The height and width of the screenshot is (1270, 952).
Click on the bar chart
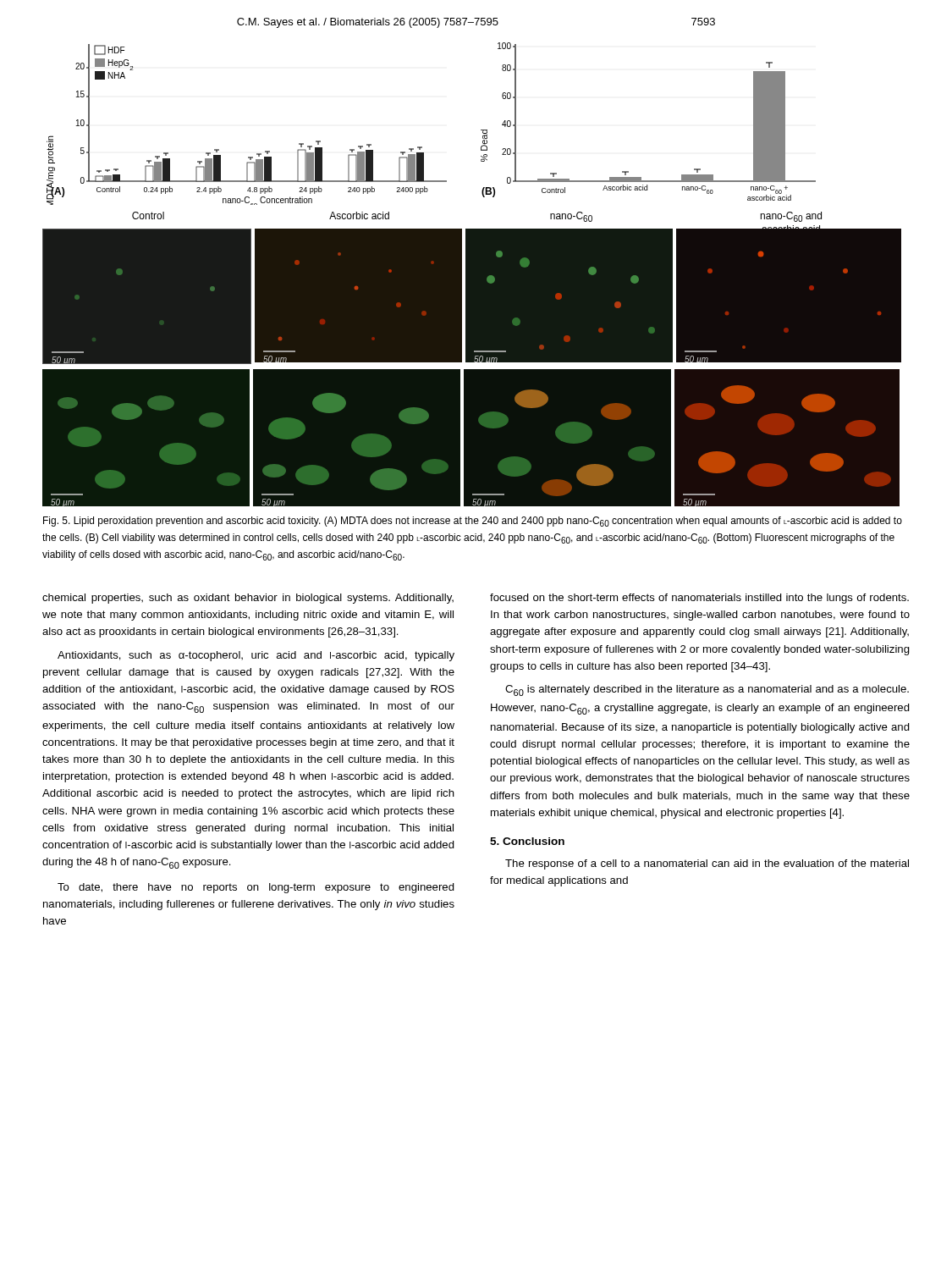655,120
